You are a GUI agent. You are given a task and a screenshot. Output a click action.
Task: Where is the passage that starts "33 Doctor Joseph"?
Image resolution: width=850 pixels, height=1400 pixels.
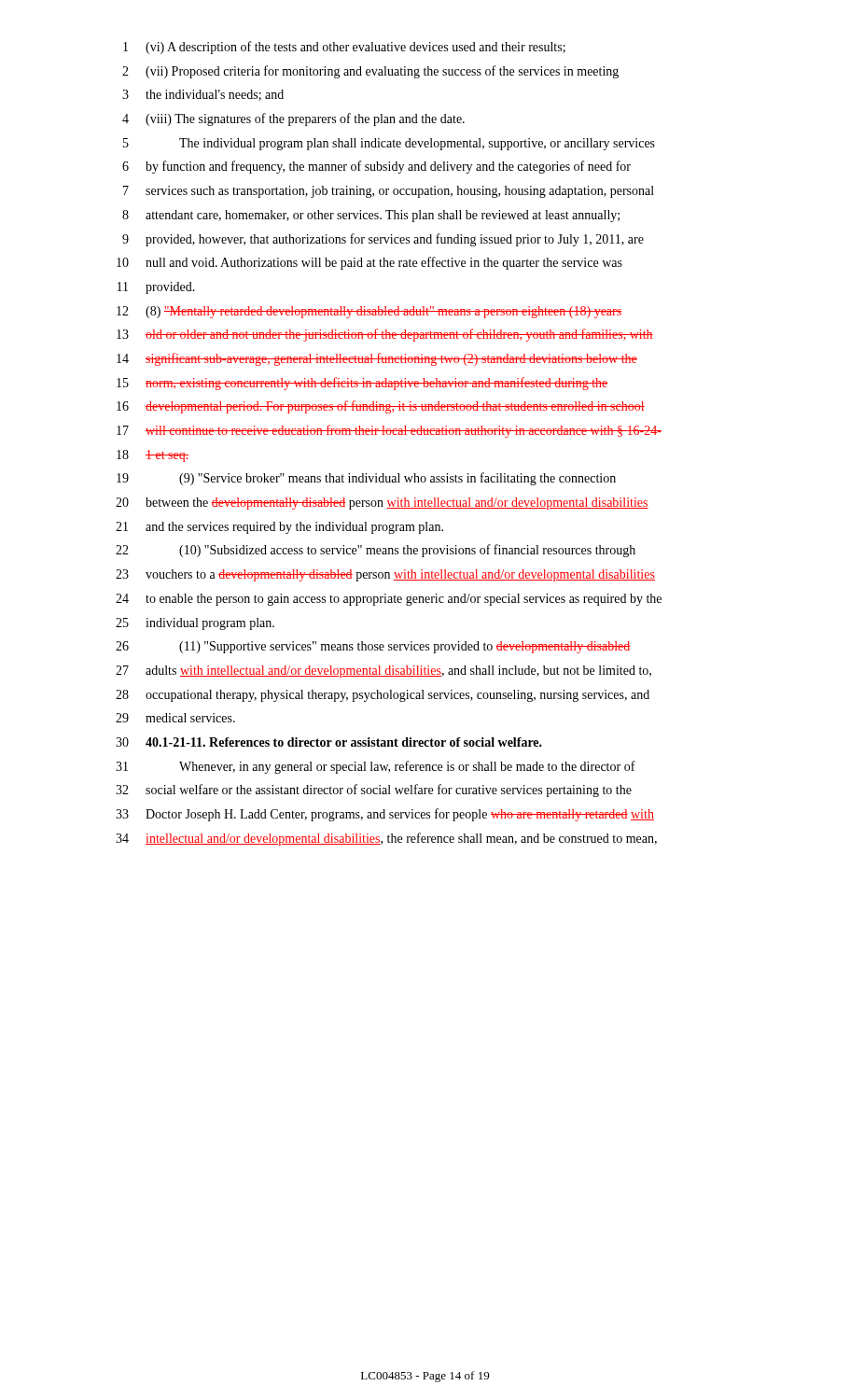[x=434, y=815]
